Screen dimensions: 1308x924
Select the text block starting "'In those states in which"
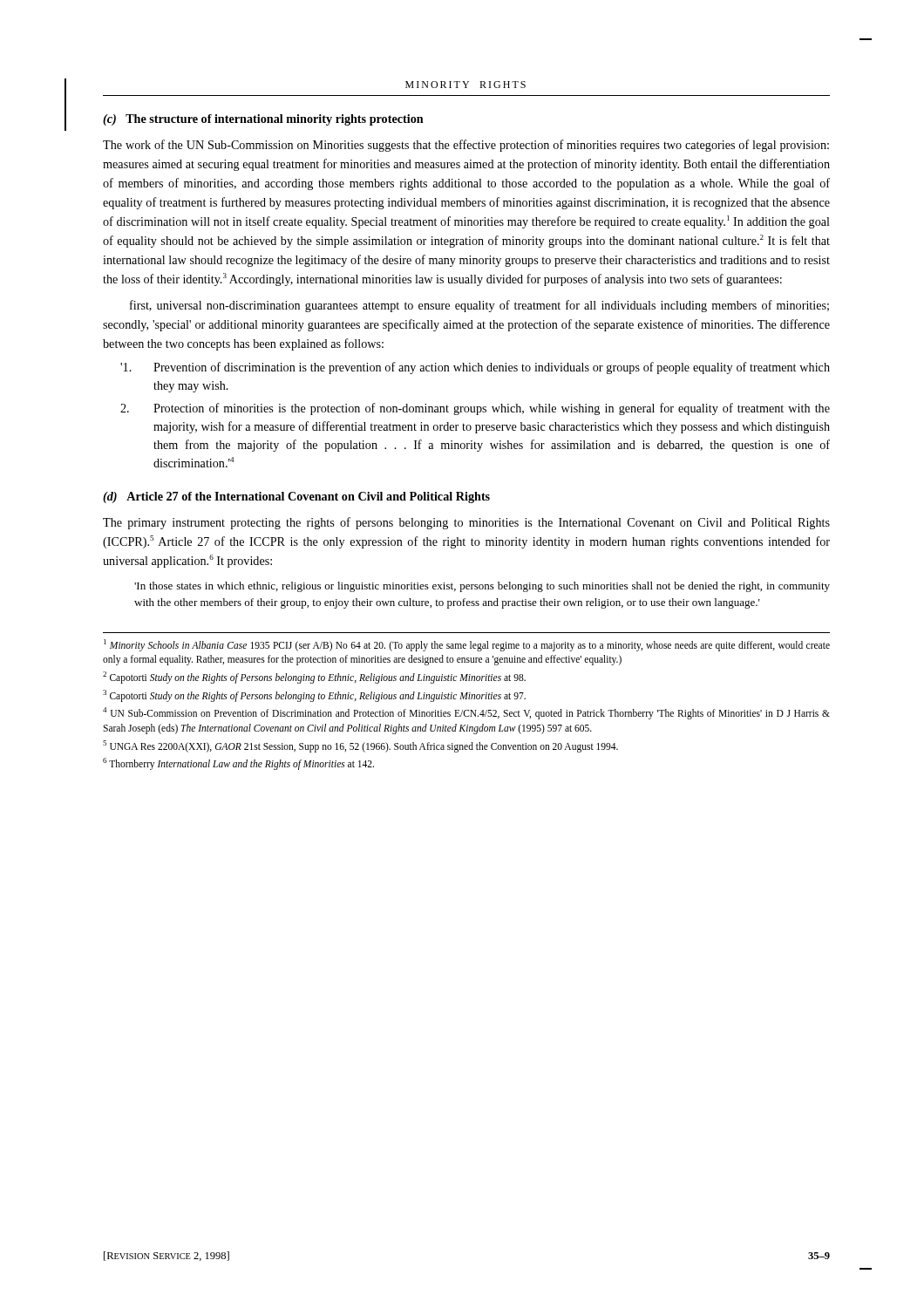point(482,594)
